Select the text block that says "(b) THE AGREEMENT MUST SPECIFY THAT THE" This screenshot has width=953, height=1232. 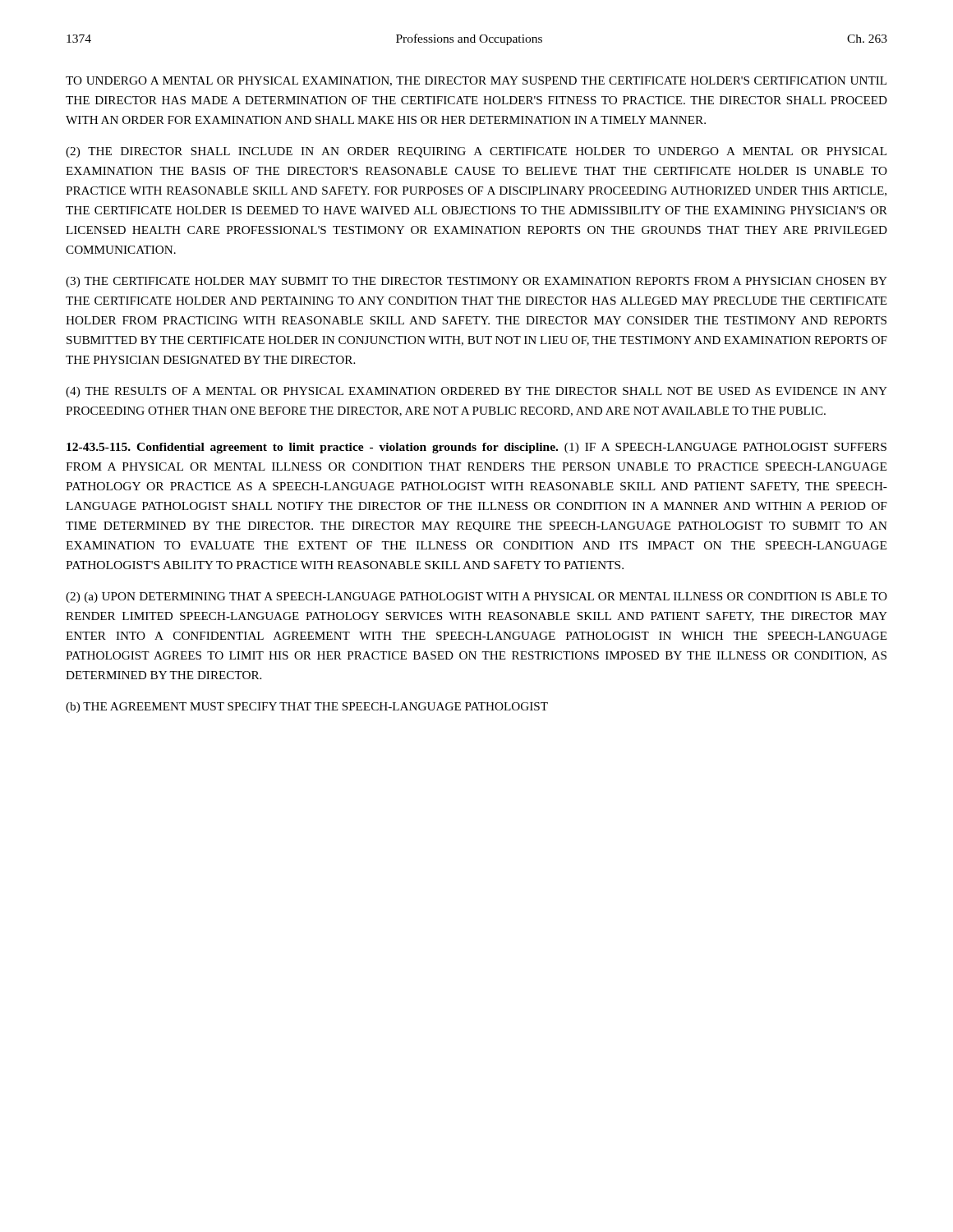307,706
